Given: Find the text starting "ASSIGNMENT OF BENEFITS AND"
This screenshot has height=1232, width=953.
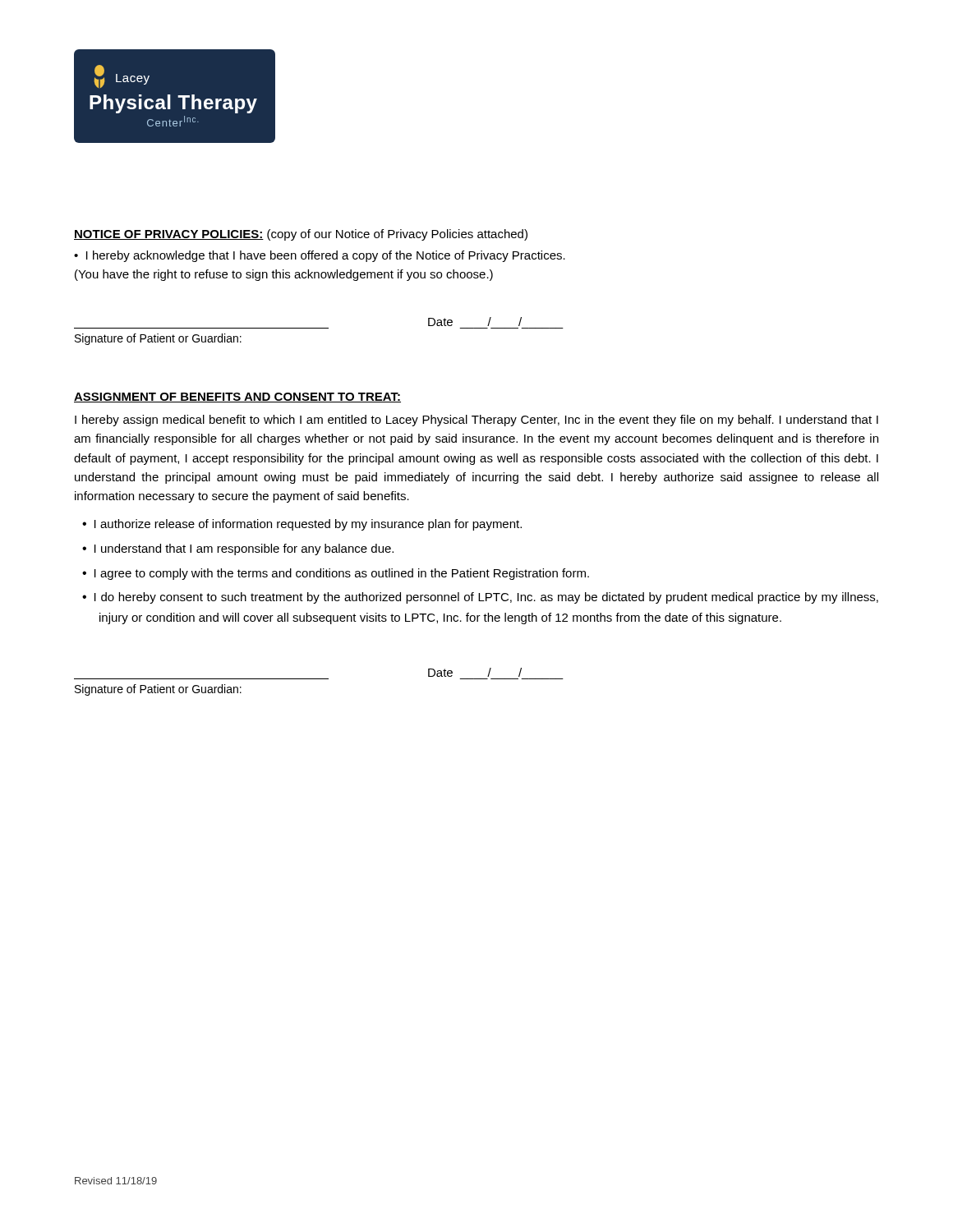Looking at the screenshot, I should click(x=237, y=396).
